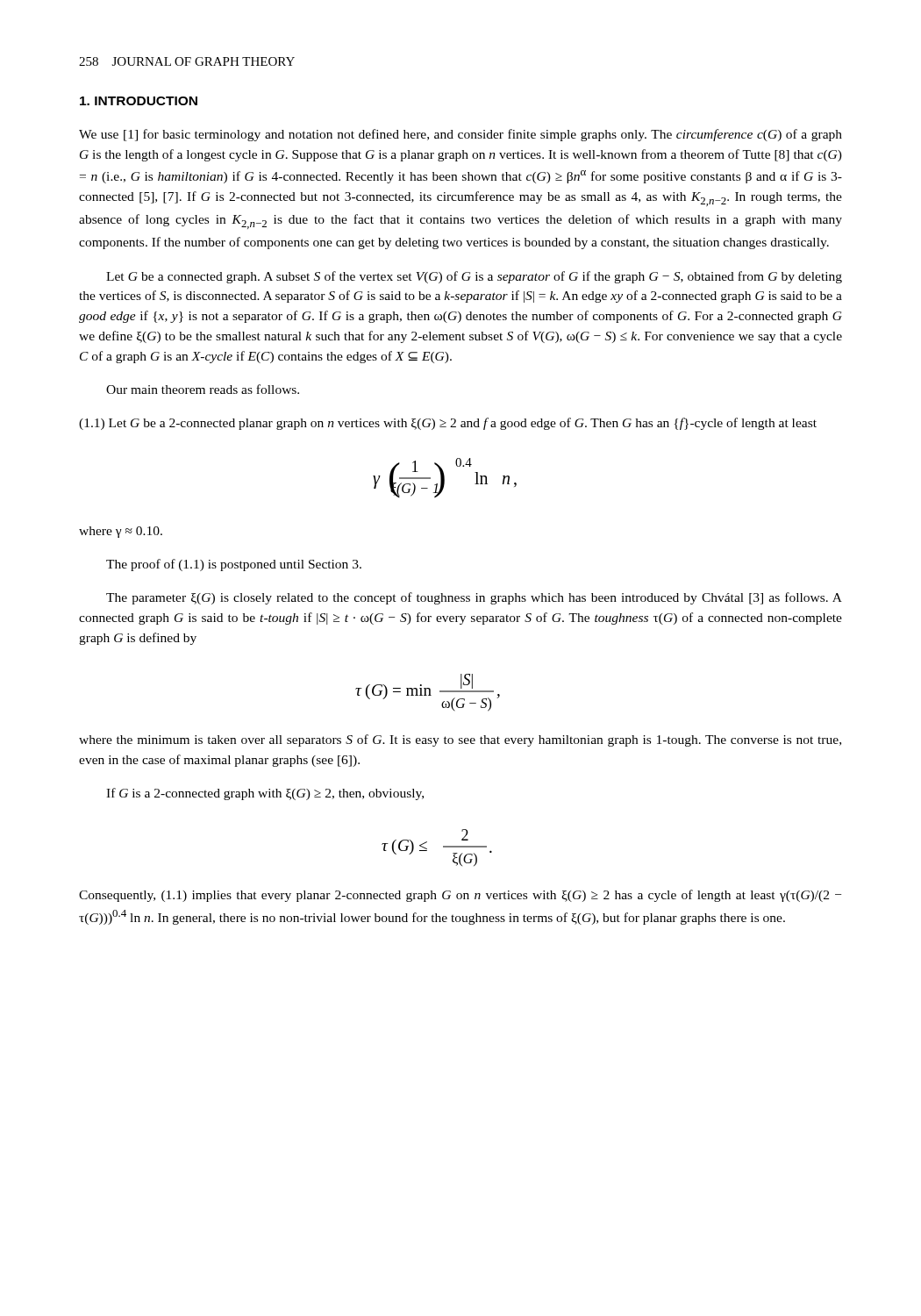The height and width of the screenshot is (1316, 921).
Task: Point to the region starting "(1.1) Let G be"
Action: 460,423
